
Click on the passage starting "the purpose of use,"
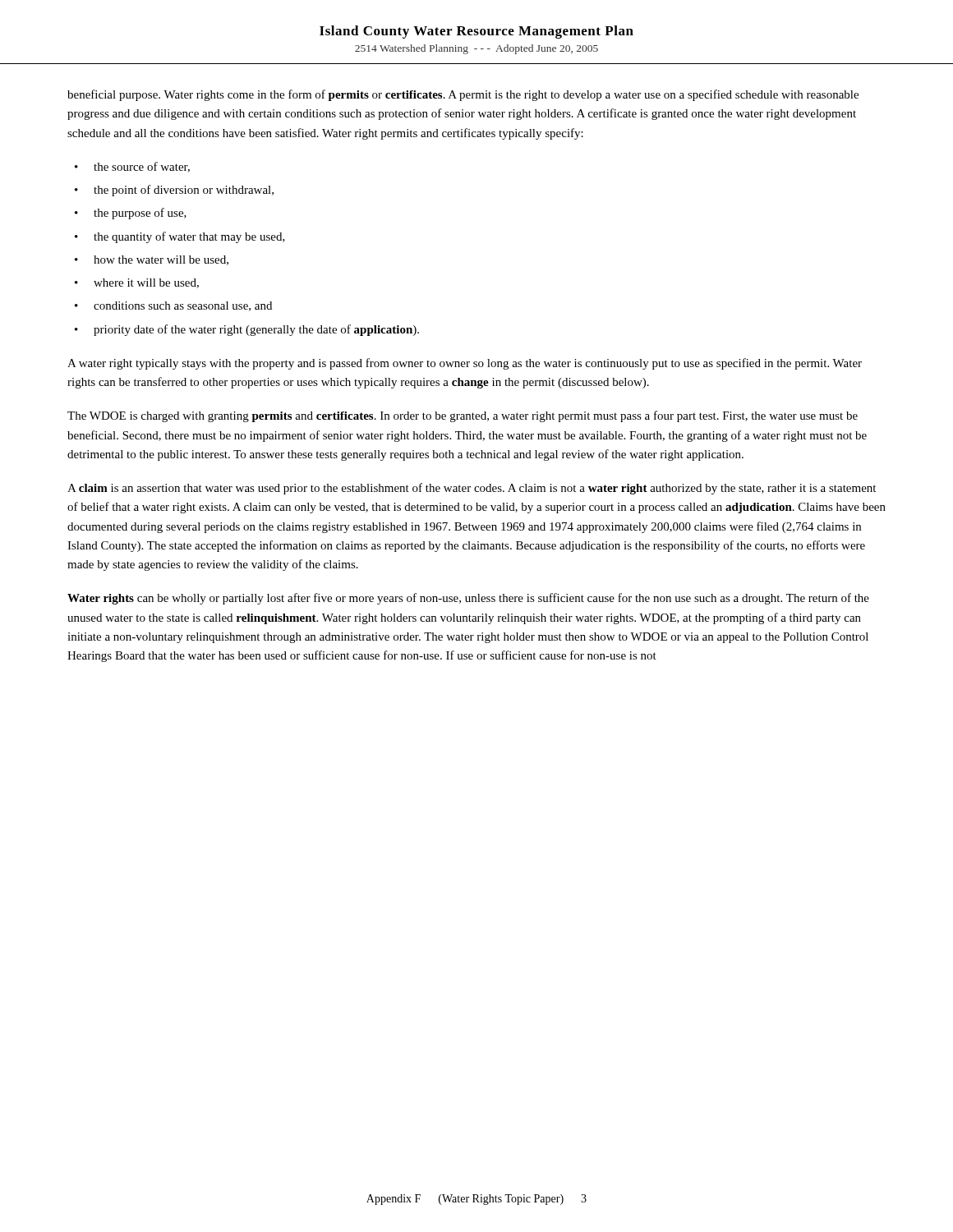(140, 213)
